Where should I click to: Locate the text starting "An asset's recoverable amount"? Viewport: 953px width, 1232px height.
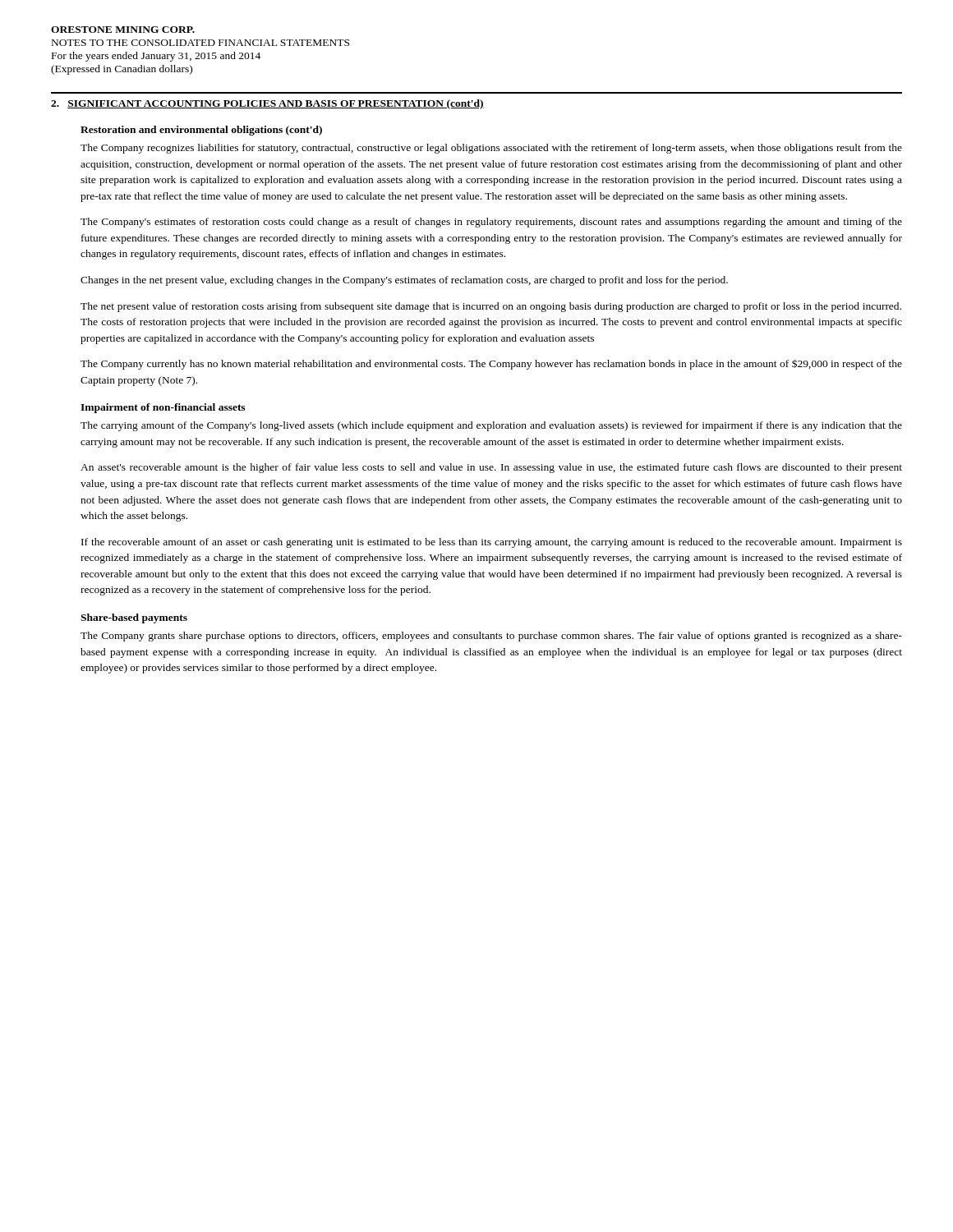point(491,491)
